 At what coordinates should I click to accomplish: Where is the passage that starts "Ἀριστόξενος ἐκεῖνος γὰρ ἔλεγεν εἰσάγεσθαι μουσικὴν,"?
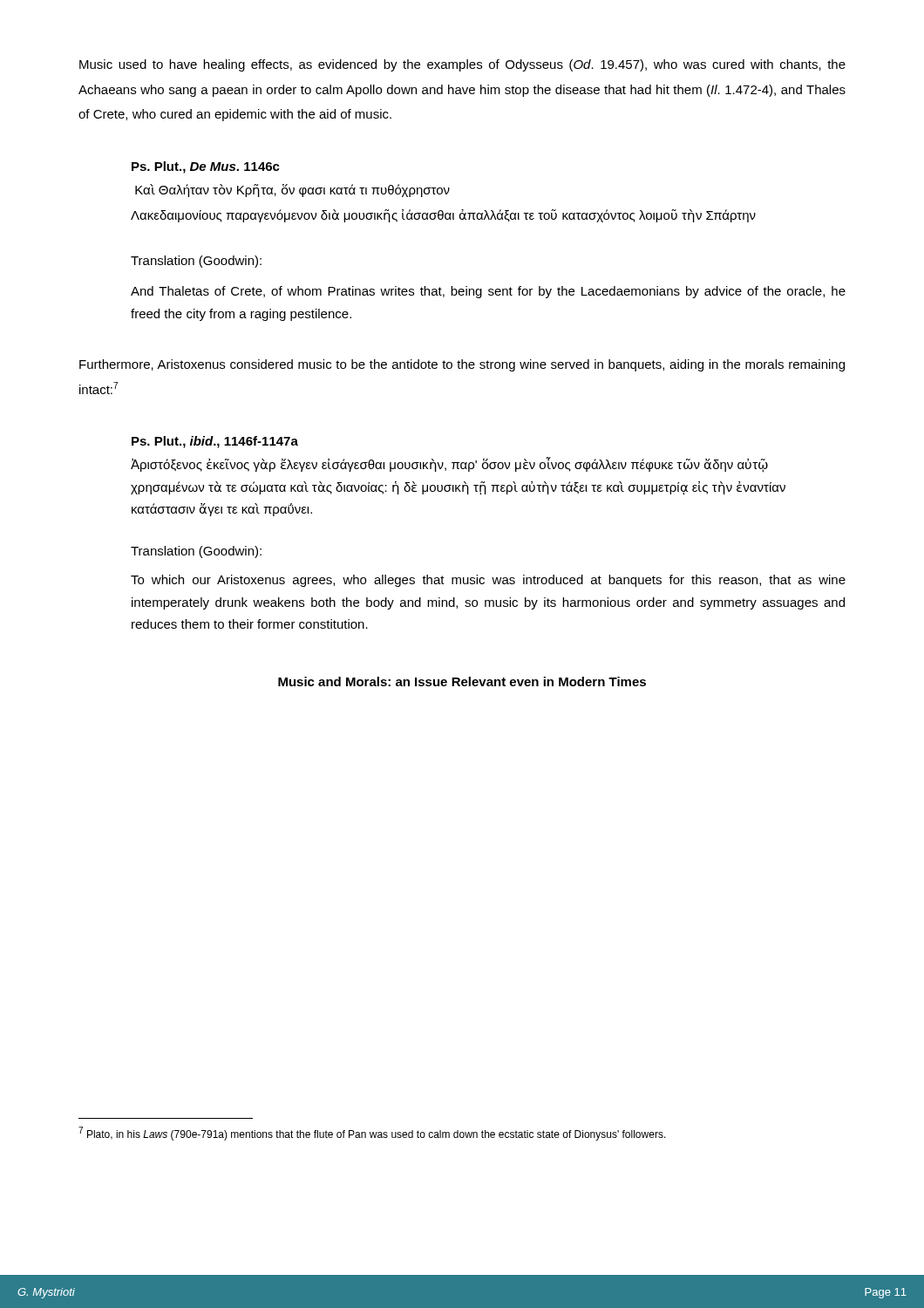coord(458,487)
